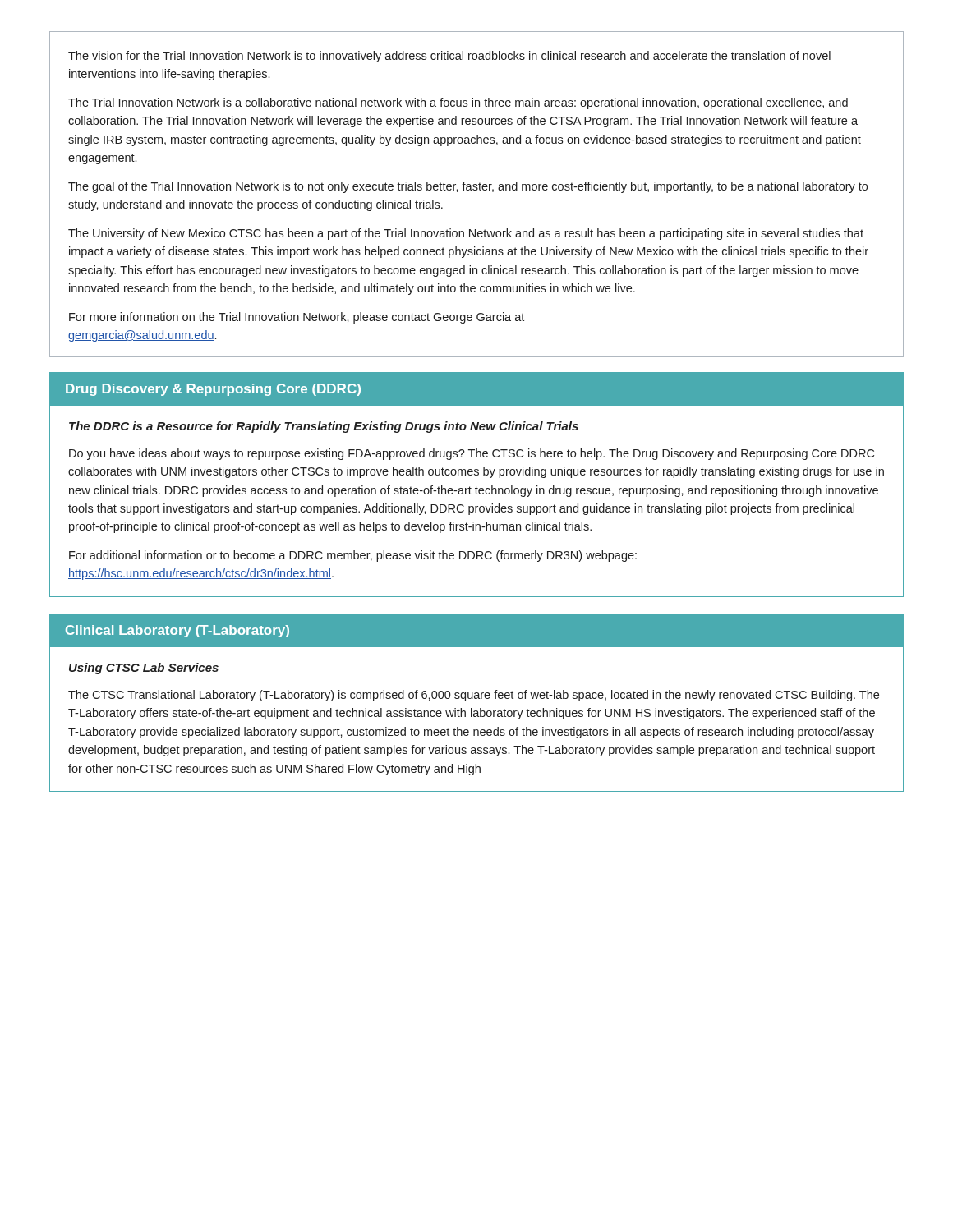The image size is (953, 1232).
Task: Point to the section header beginning "The DDRC is a"
Action: pyautogui.click(x=323, y=425)
